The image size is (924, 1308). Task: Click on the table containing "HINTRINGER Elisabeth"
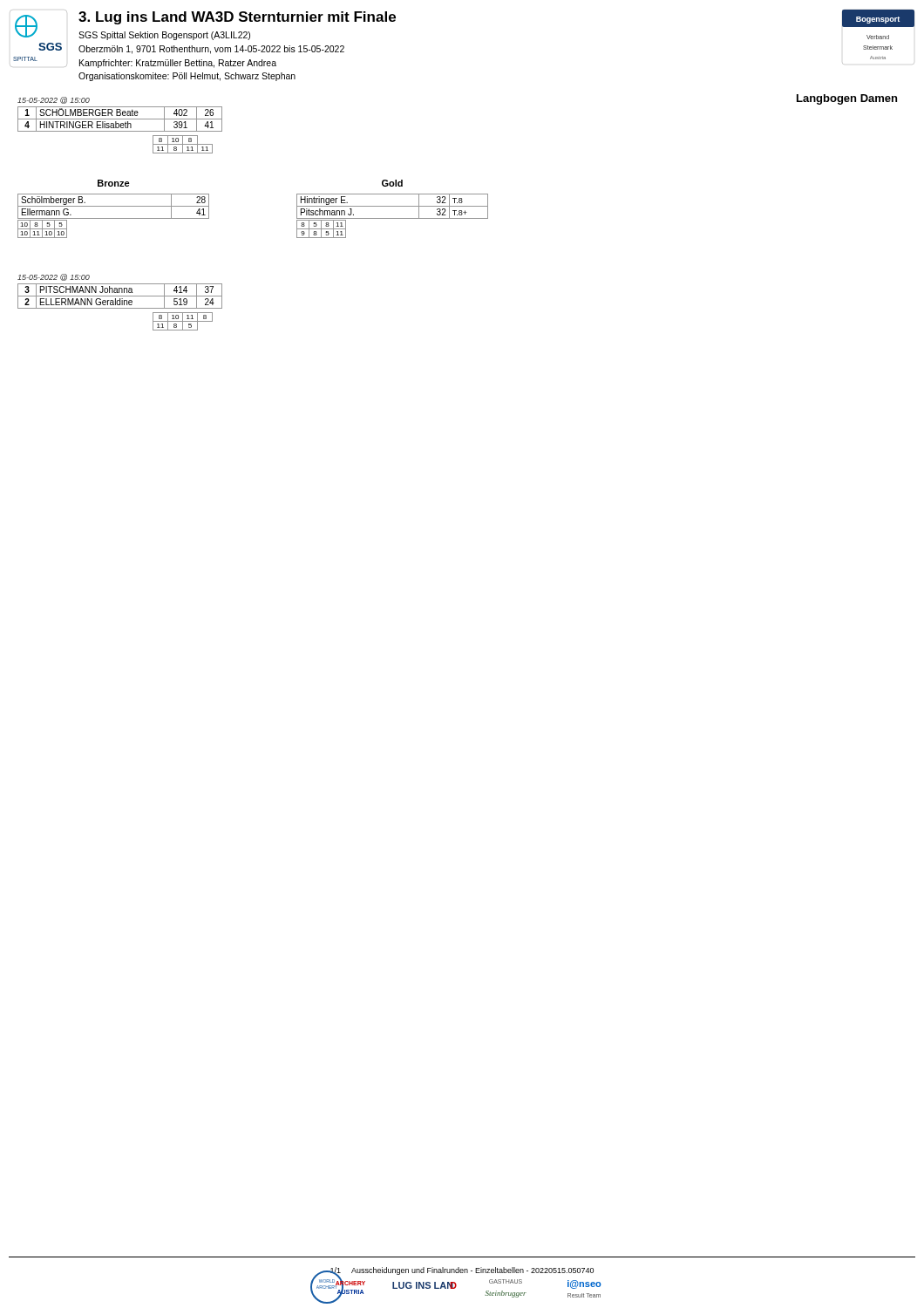pos(462,119)
